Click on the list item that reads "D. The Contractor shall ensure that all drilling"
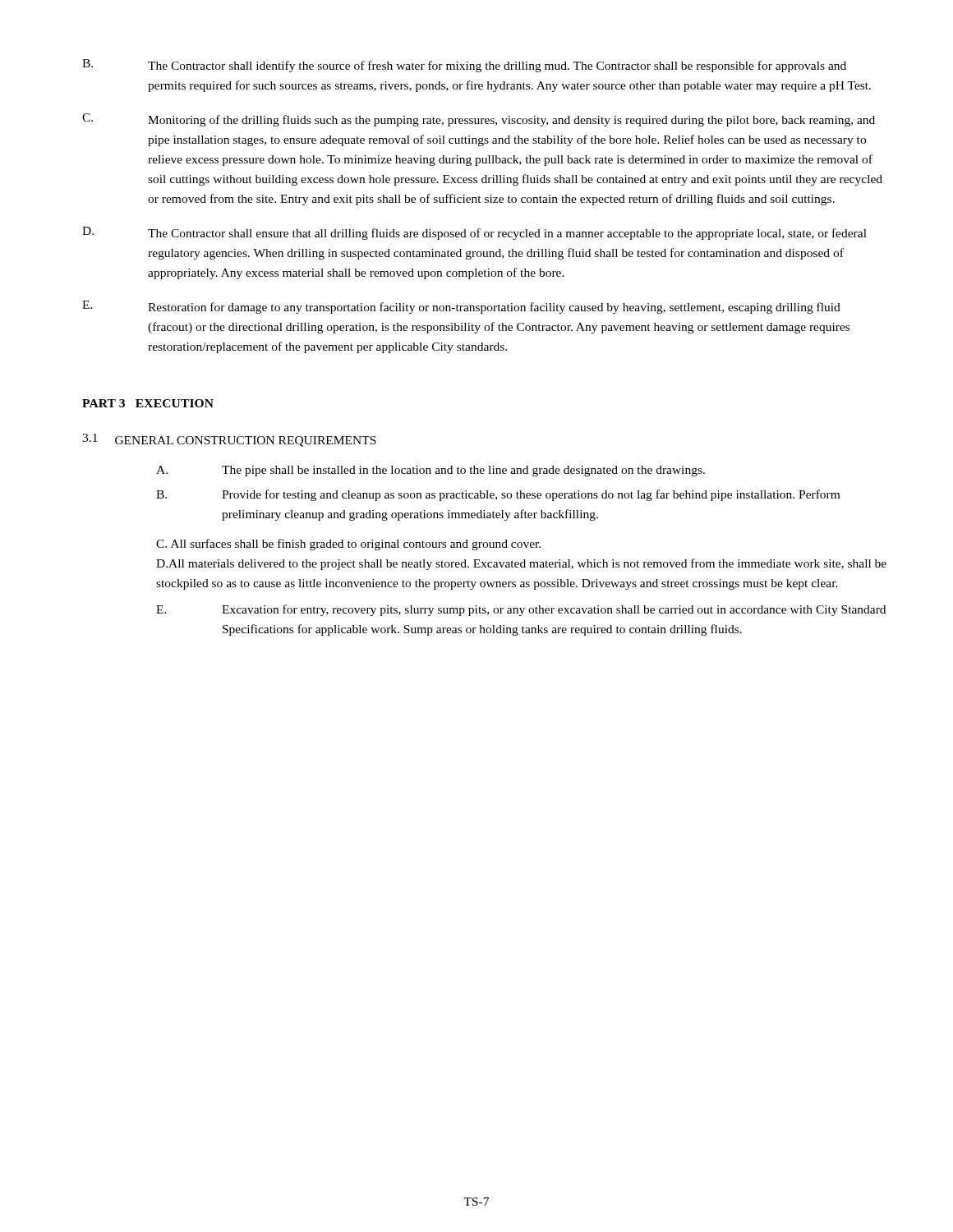 coord(485,253)
